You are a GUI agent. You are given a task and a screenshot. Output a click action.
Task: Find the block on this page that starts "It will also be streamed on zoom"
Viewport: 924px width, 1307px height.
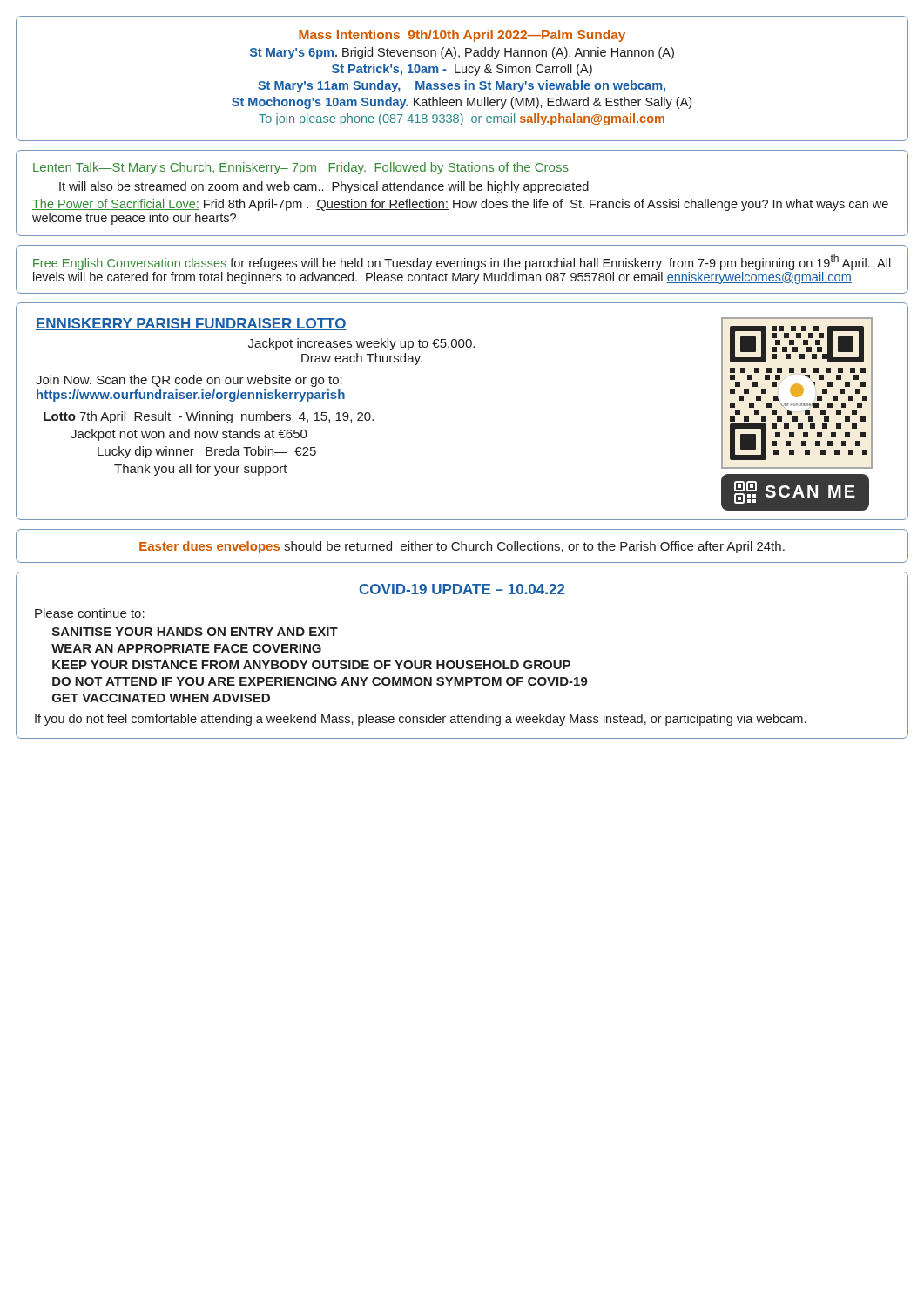[324, 186]
